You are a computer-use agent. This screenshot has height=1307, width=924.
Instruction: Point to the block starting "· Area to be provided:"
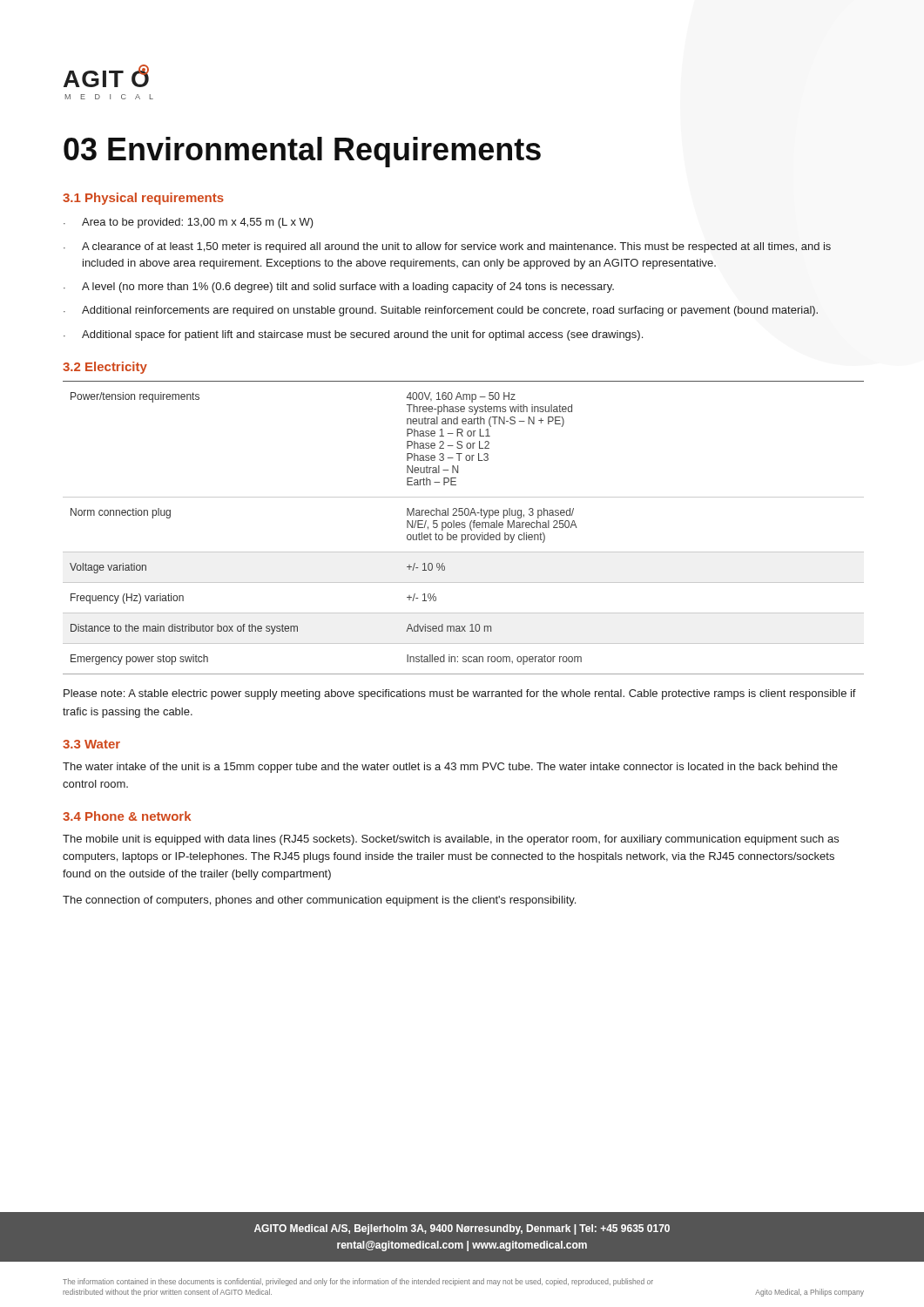188,223
